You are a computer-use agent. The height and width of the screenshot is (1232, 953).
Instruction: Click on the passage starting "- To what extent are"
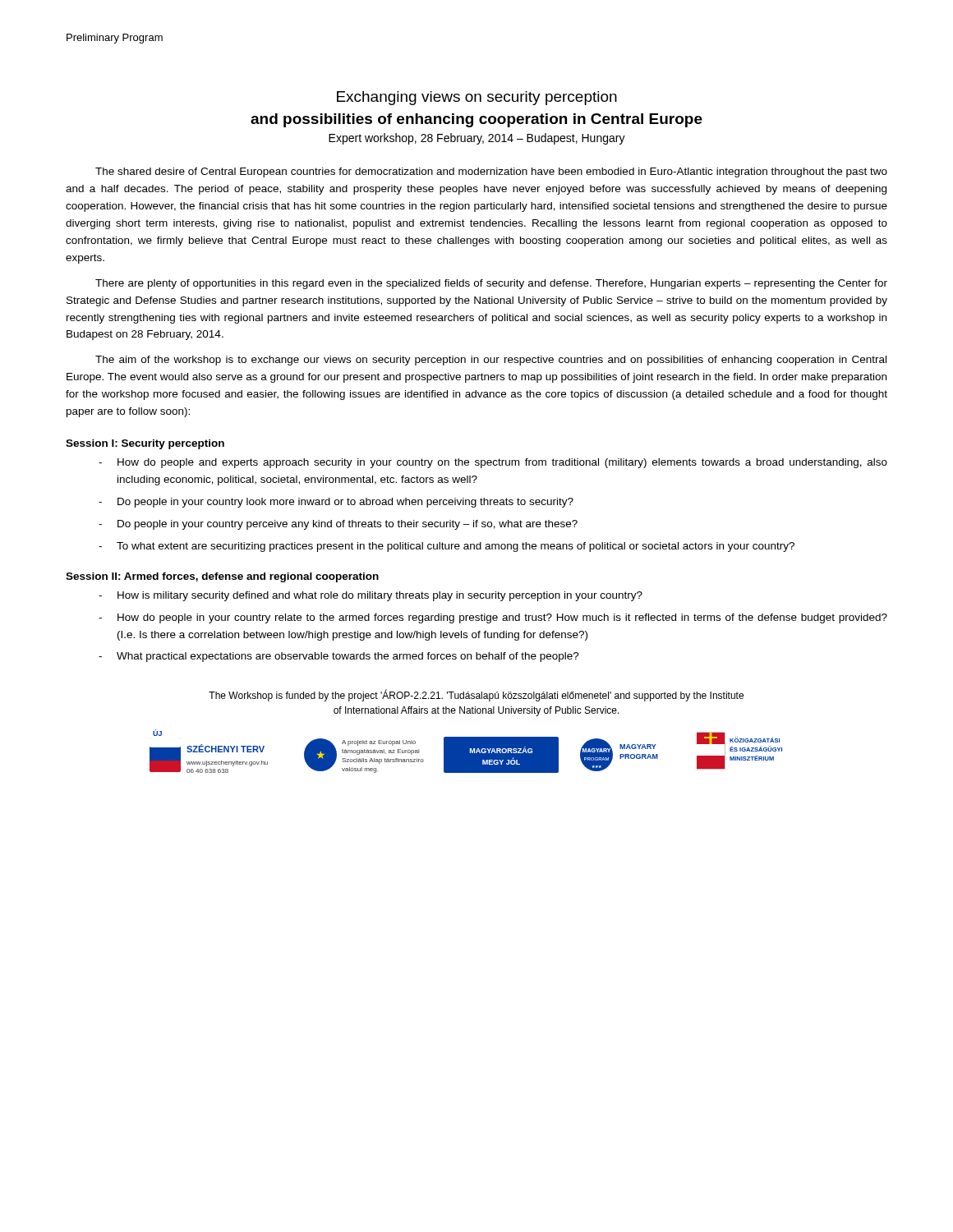click(x=493, y=546)
